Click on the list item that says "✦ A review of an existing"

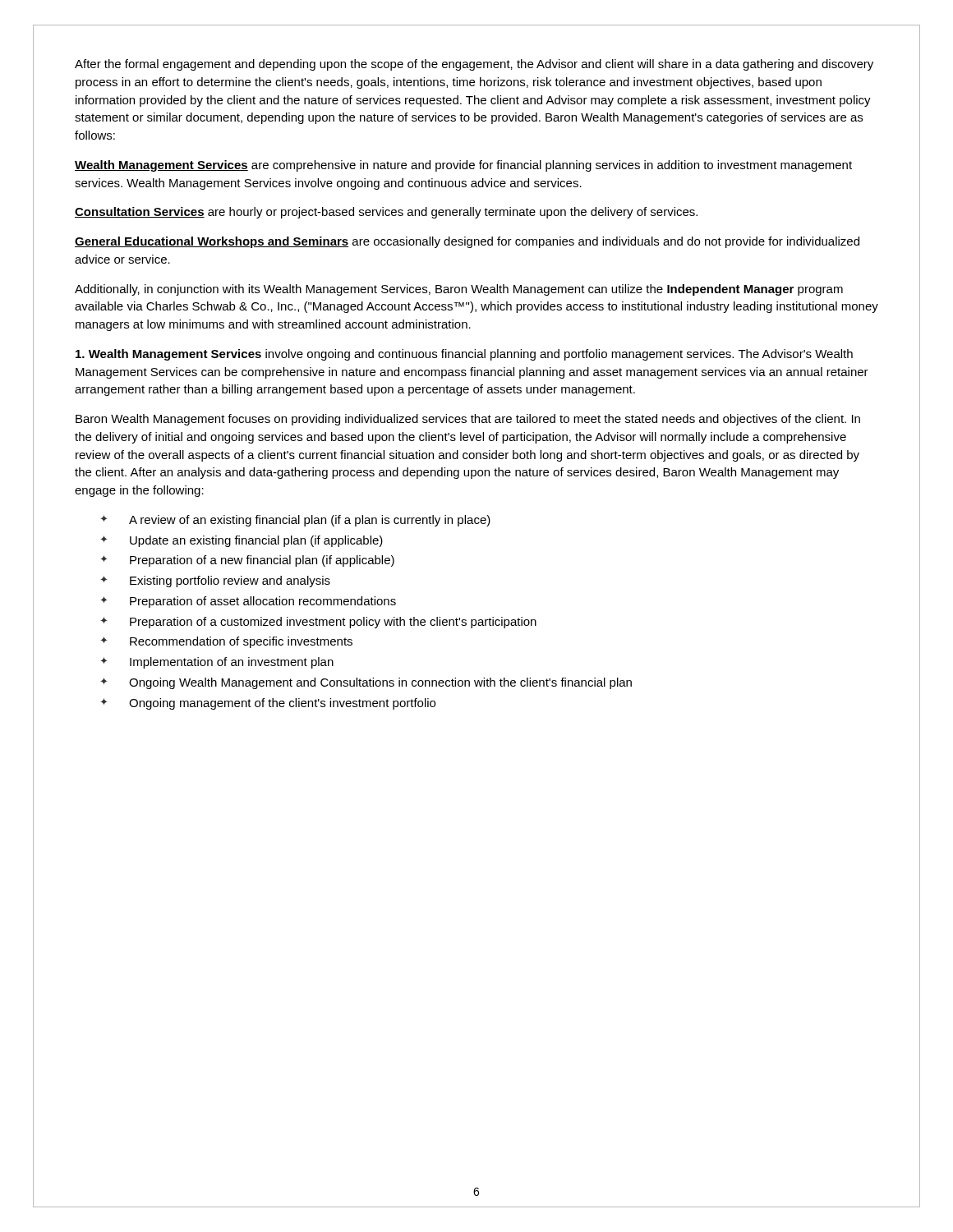476,520
